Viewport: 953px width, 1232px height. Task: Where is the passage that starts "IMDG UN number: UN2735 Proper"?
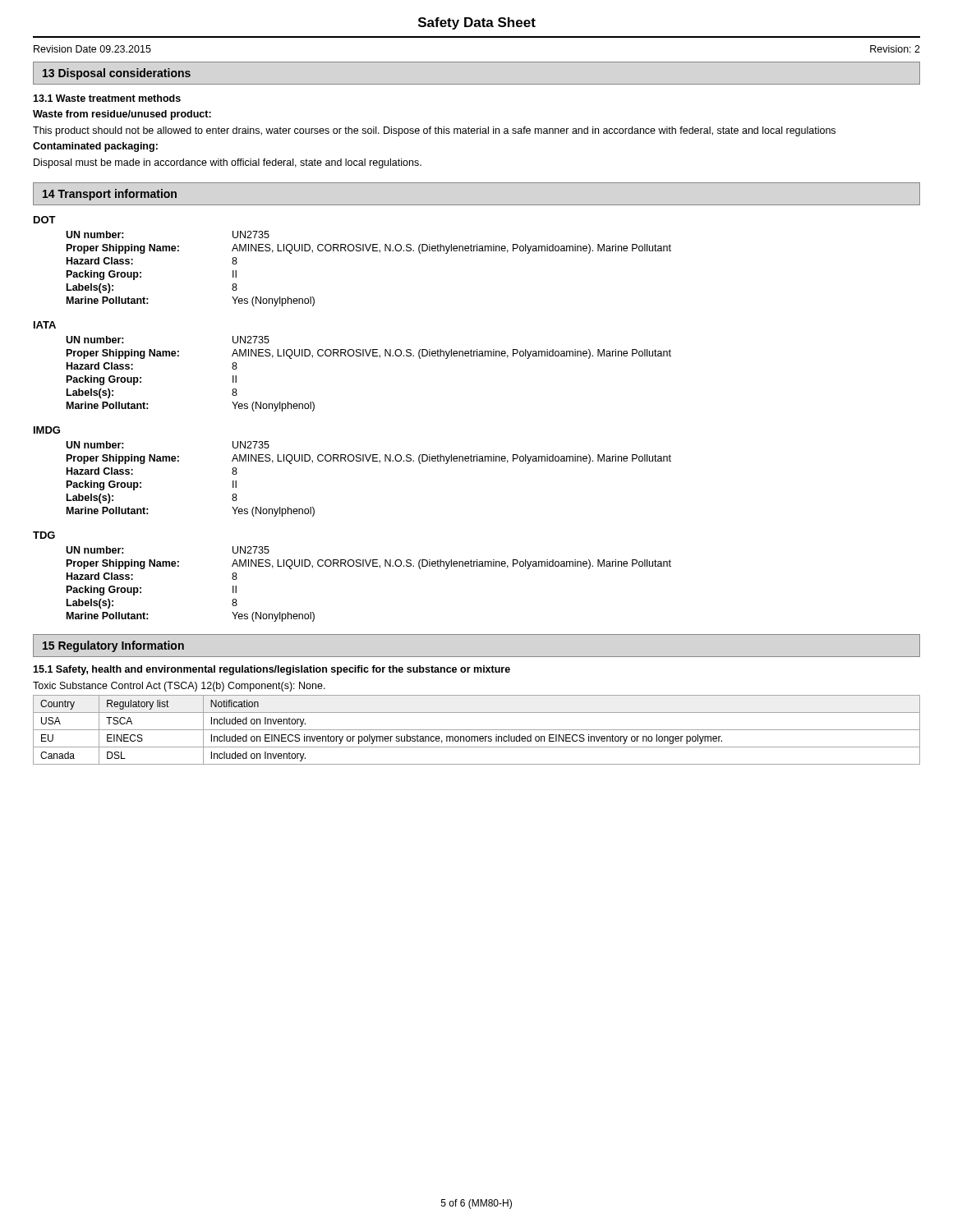click(x=476, y=471)
